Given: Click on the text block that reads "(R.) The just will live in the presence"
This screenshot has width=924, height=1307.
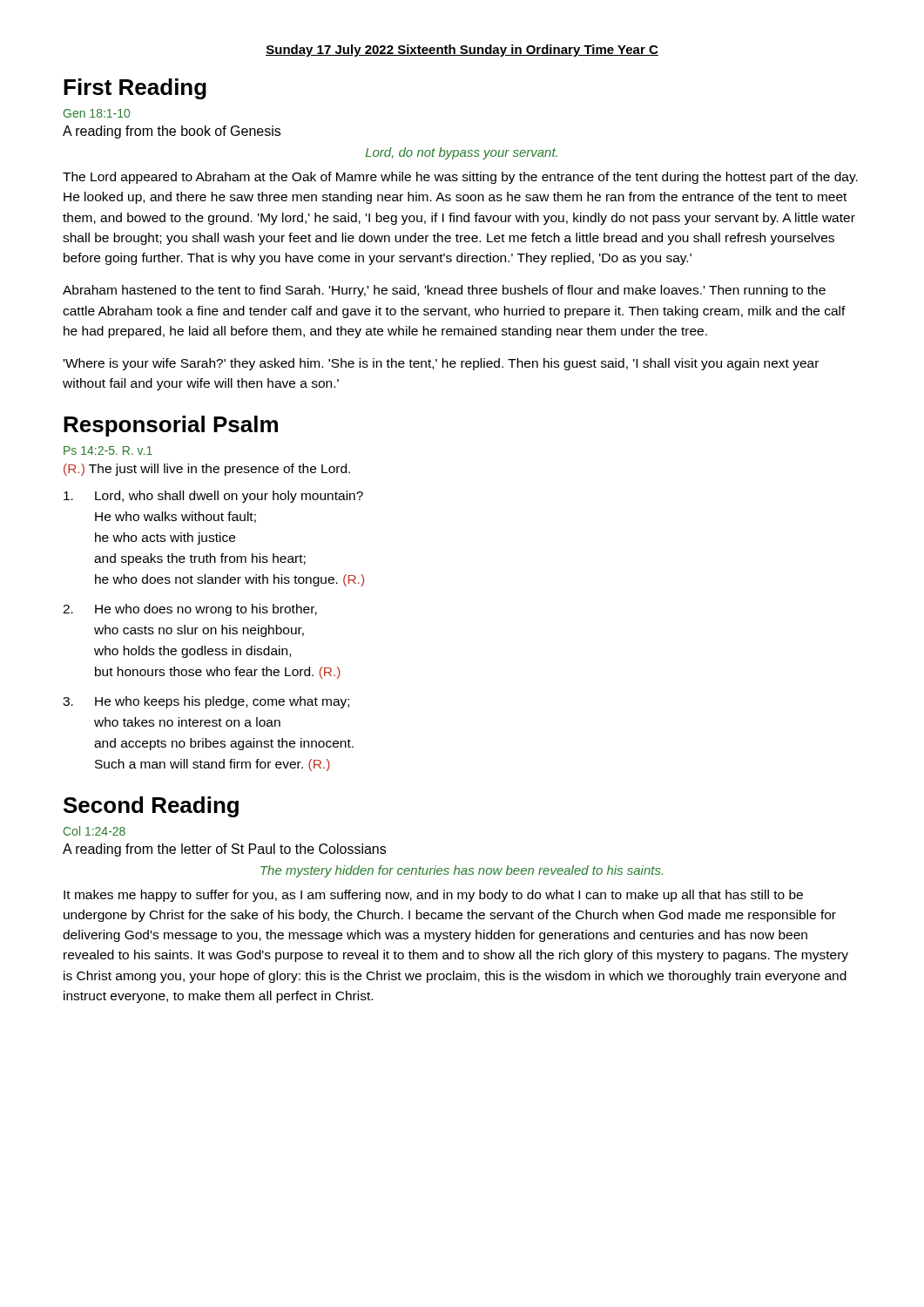Looking at the screenshot, I should (x=207, y=468).
